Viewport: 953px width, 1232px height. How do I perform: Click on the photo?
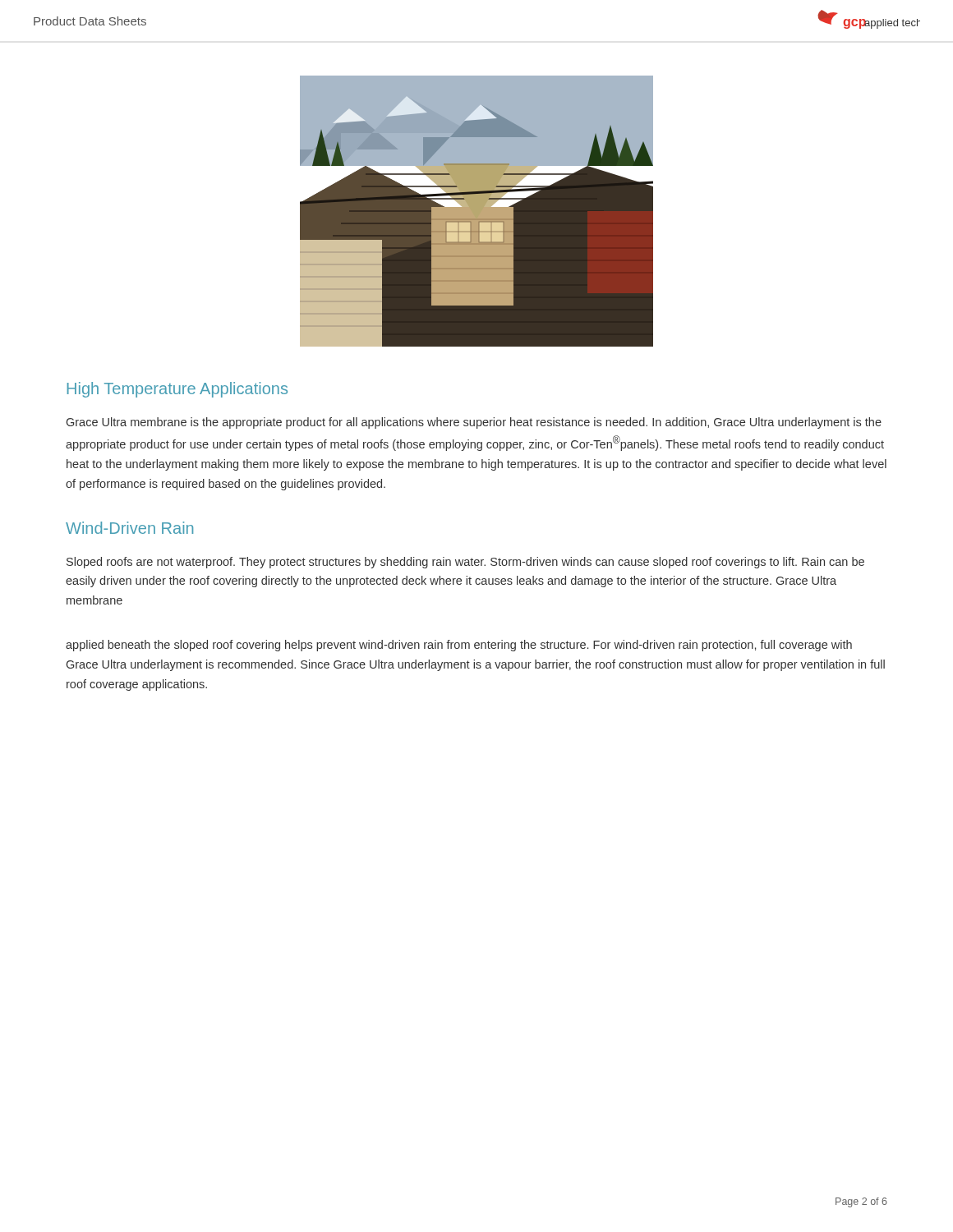click(476, 211)
